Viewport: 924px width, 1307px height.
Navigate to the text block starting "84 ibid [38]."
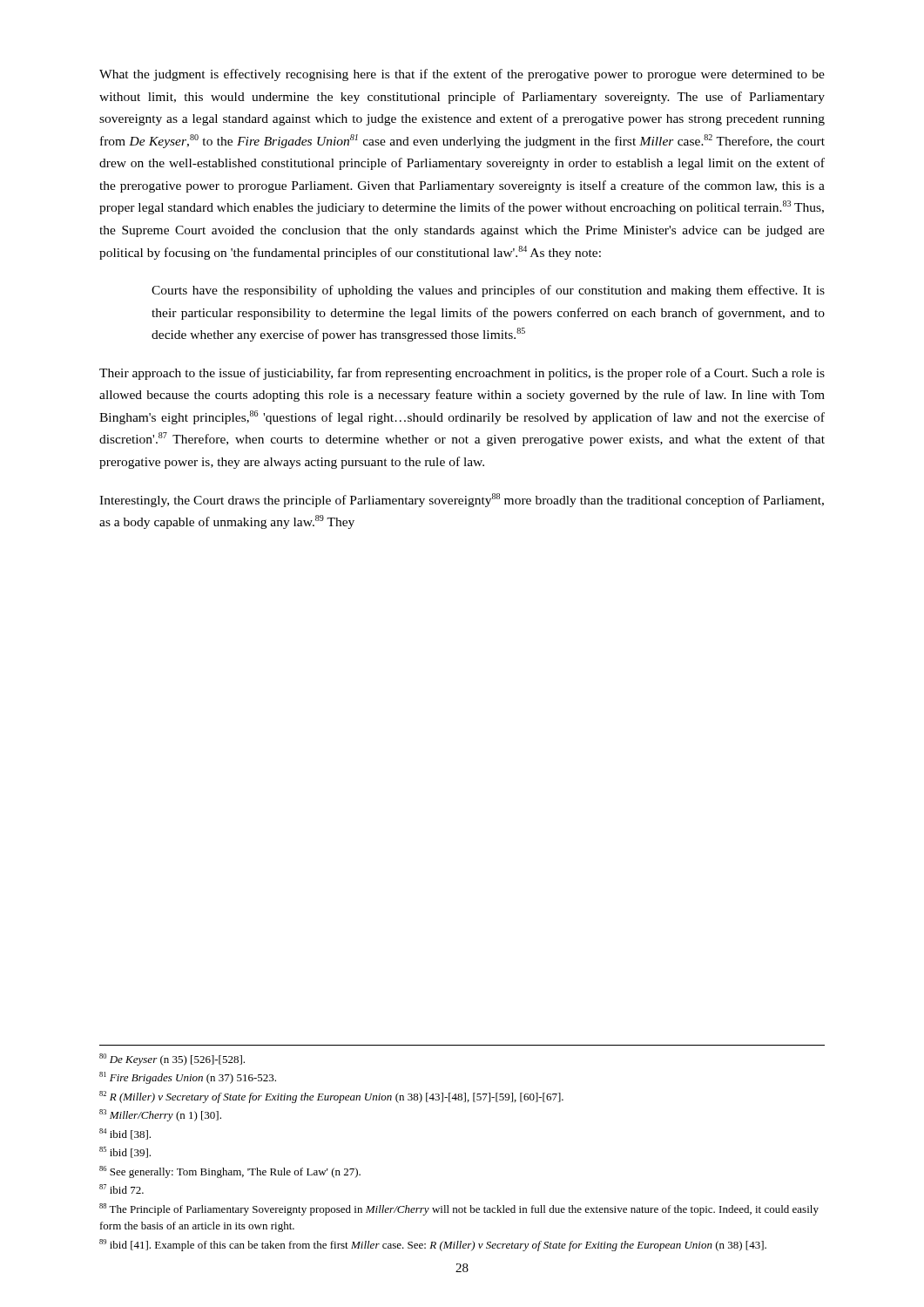click(x=125, y=1133)
